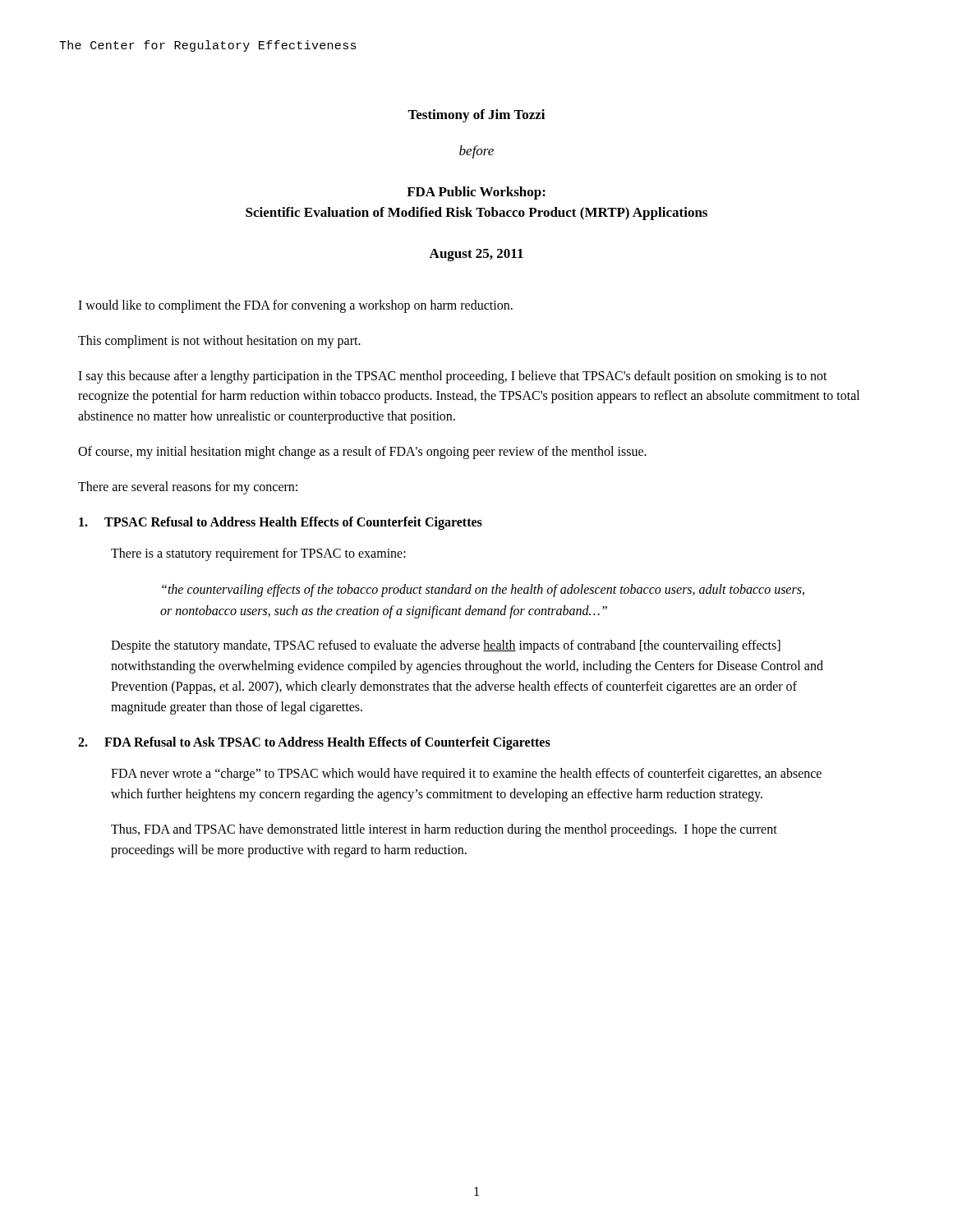This screenshot has height=1232, width=953.
Task: Point to the block beginning "Of course, my"
Action: [x=363, y=451]
